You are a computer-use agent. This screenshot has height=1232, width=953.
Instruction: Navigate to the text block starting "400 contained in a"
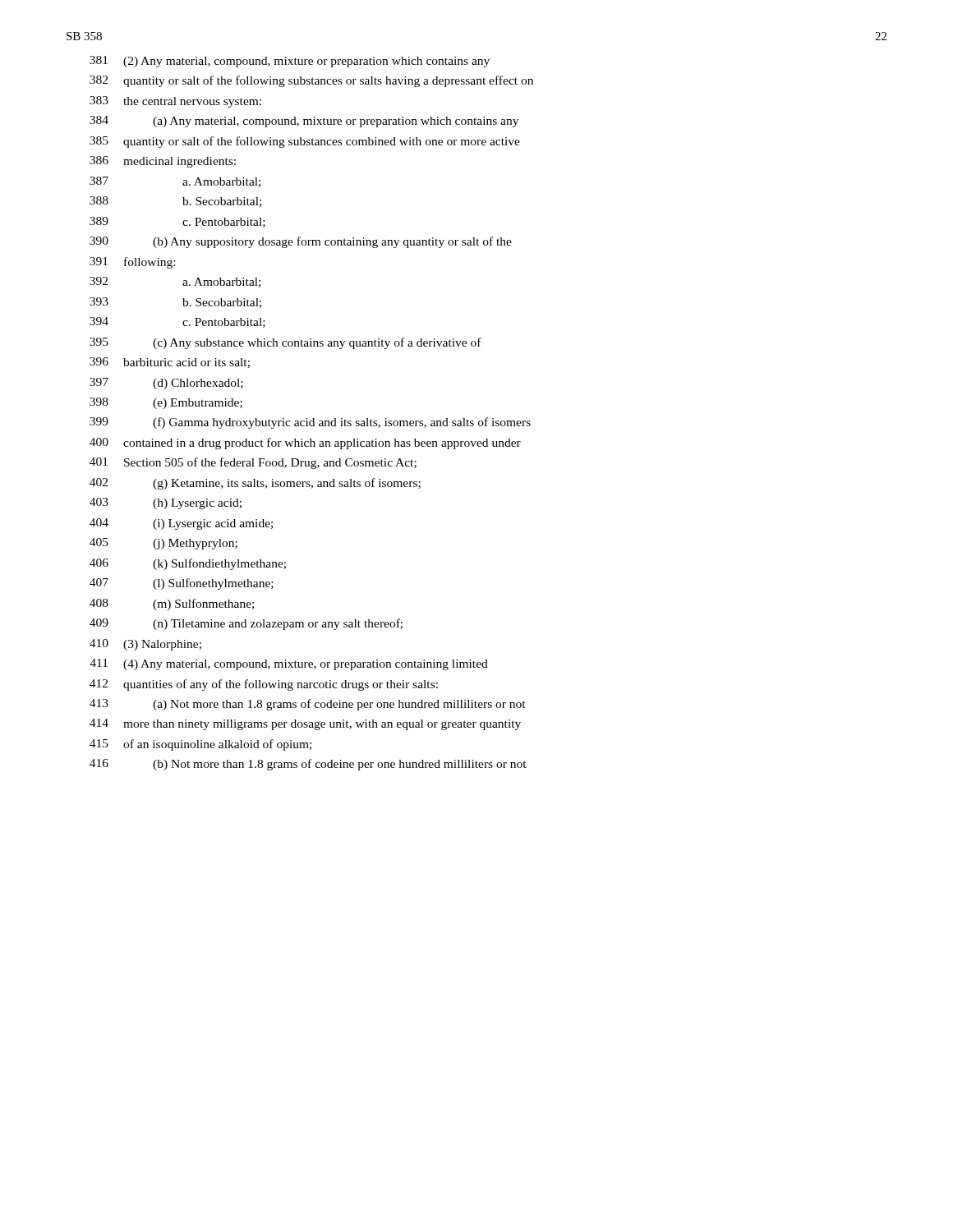click(x=476, y=443)
